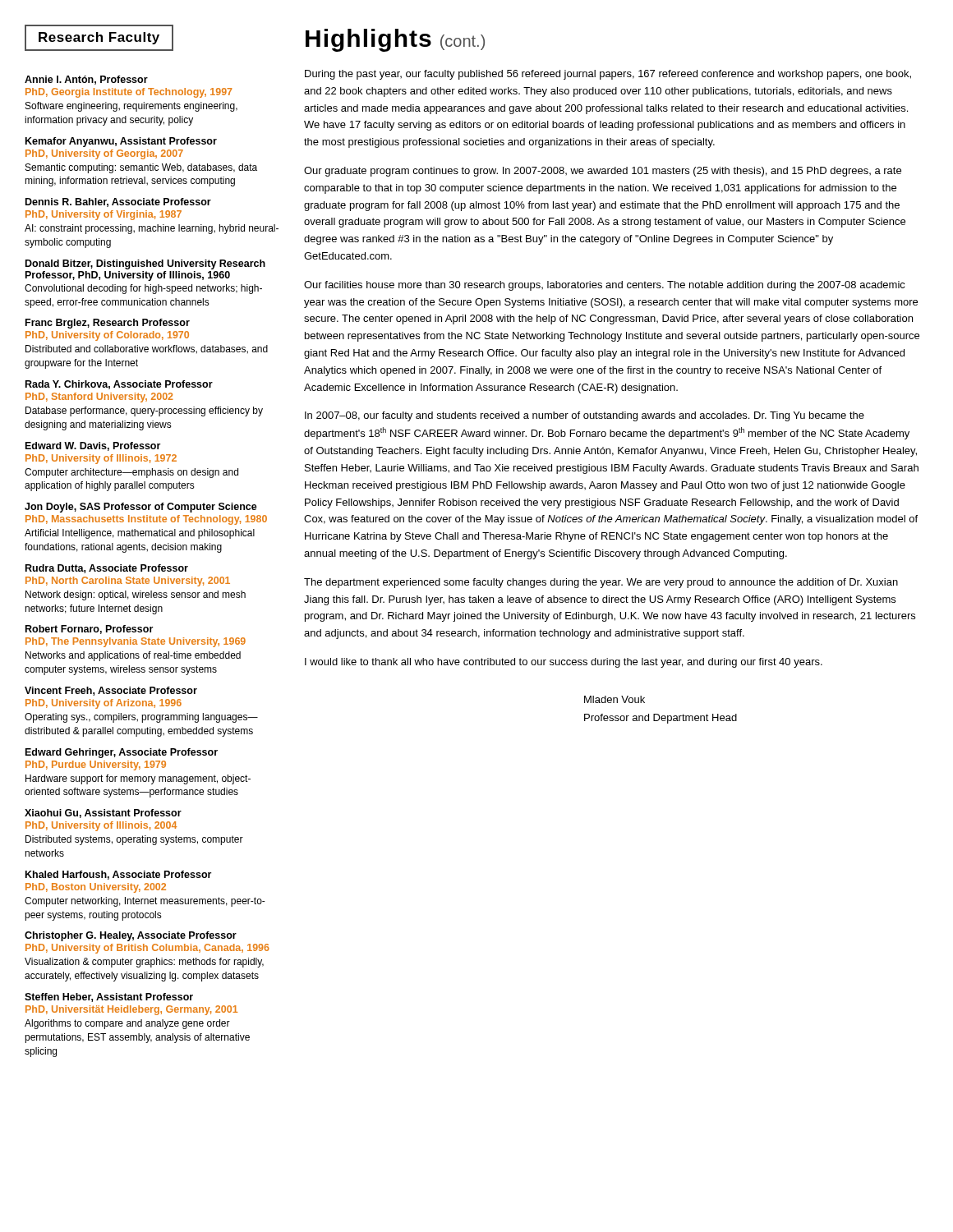Find the block on this page that starts "Dennis R. Bahler, Associate Professor"
The height and width of the screenshot is (1232, 953).
pyautogui.click(x=152, y=223)
